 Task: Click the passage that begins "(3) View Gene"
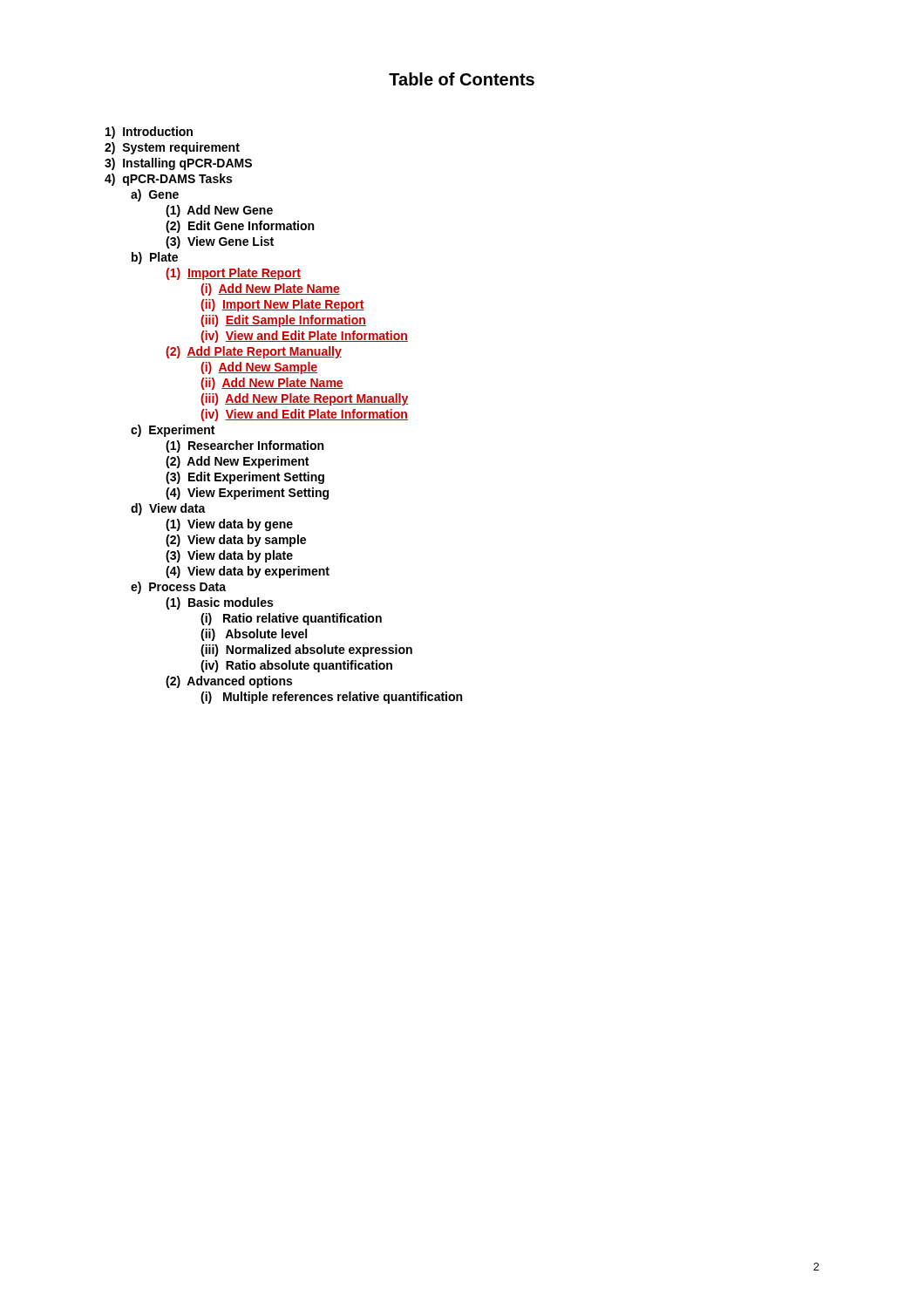[x=220, y=242]
